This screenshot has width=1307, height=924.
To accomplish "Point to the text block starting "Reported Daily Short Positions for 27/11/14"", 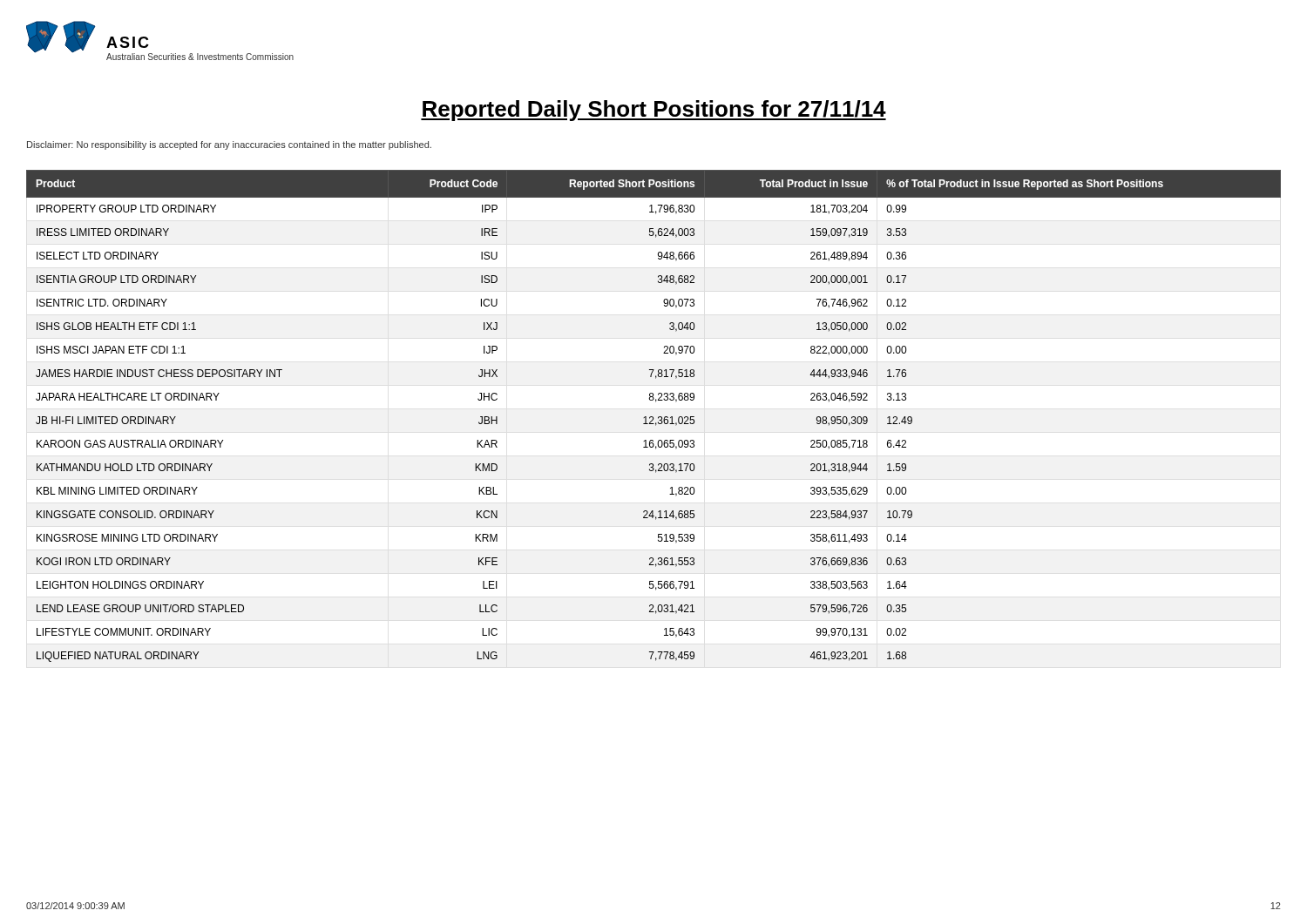I will (654, 109).
